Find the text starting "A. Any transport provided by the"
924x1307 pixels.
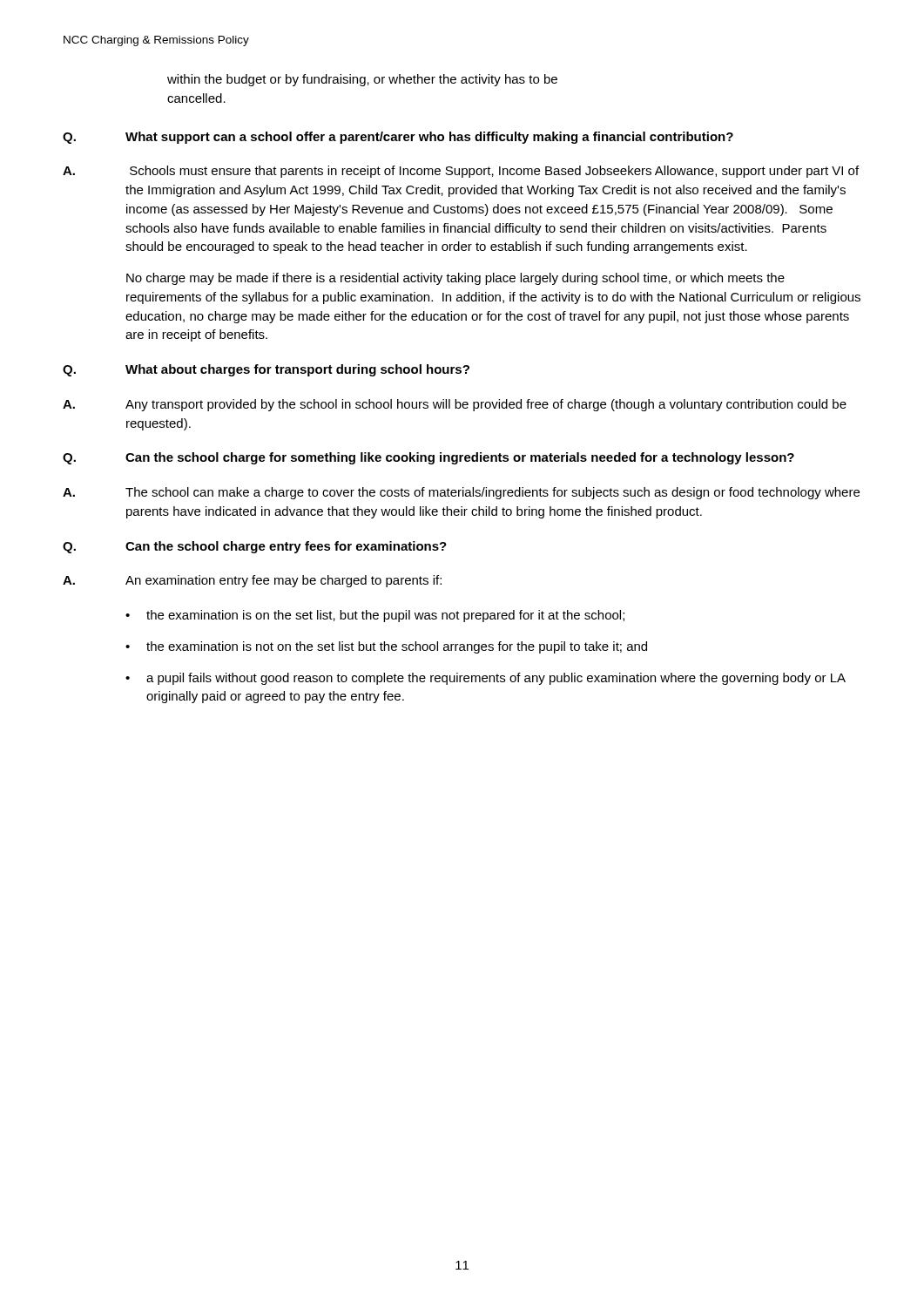coord(462,413)
